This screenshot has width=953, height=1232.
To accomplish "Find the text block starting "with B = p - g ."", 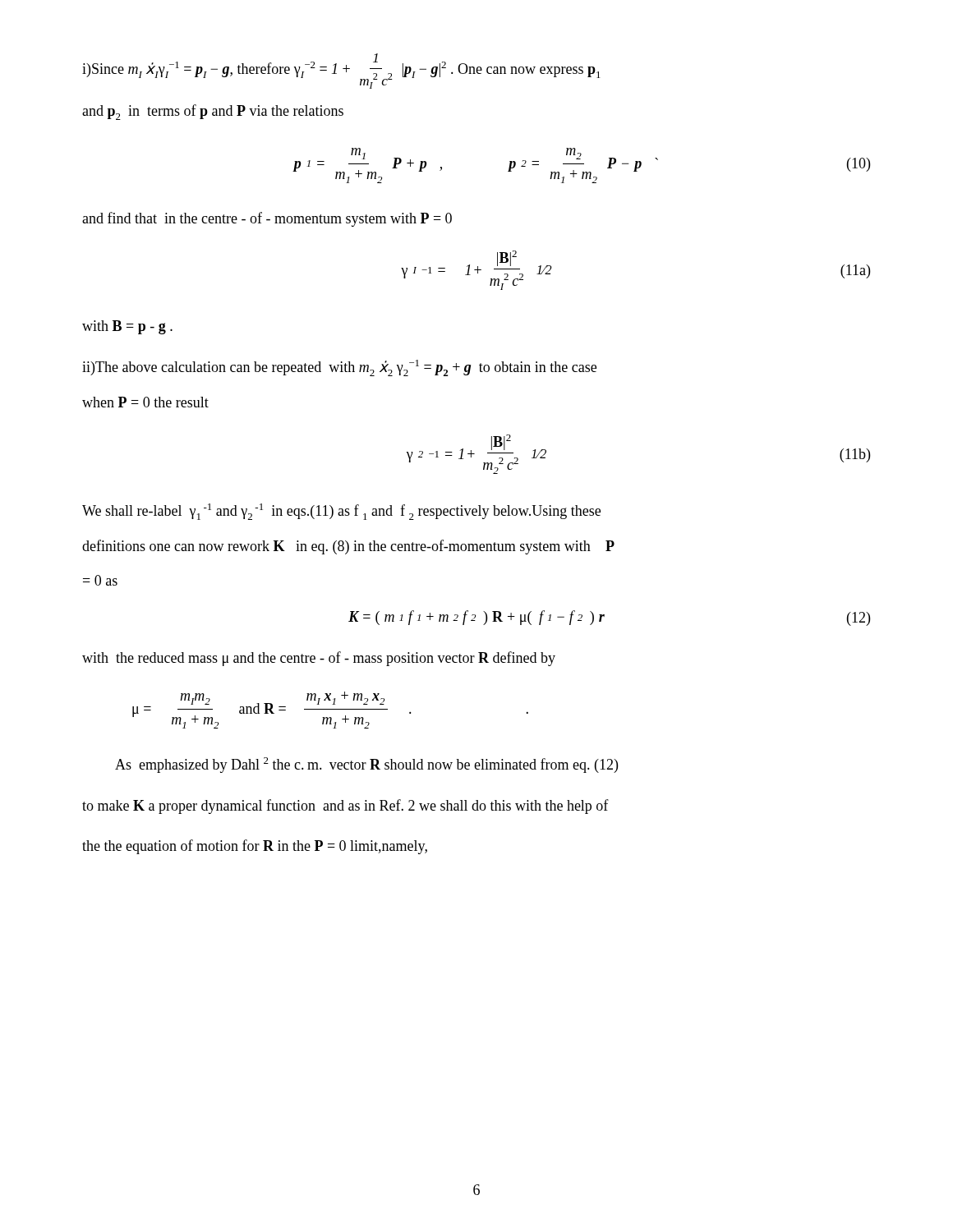I will pos(127,327).
